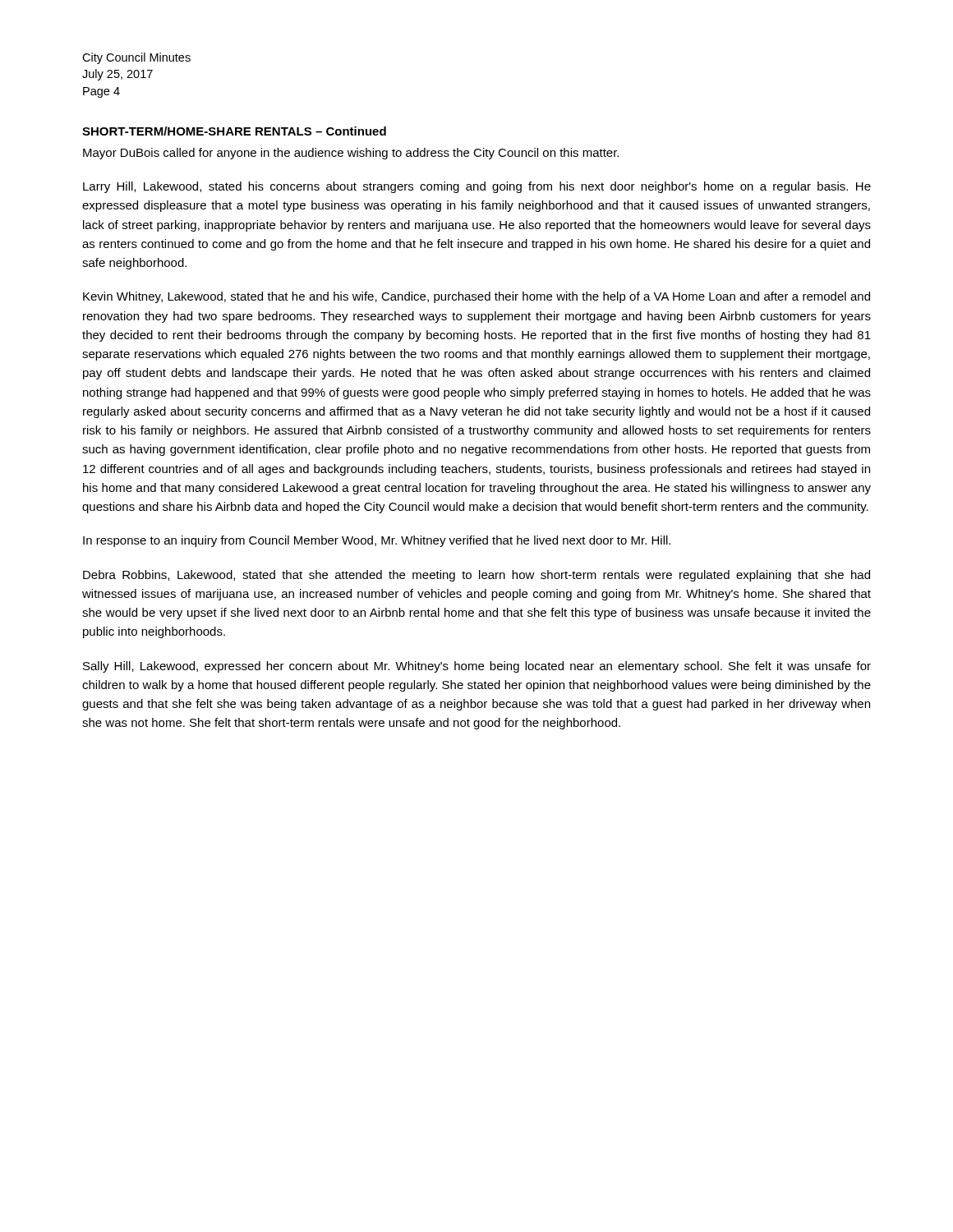
Task: Select the text starting "Mayor DuBois called"
Action: coord(351,152)
